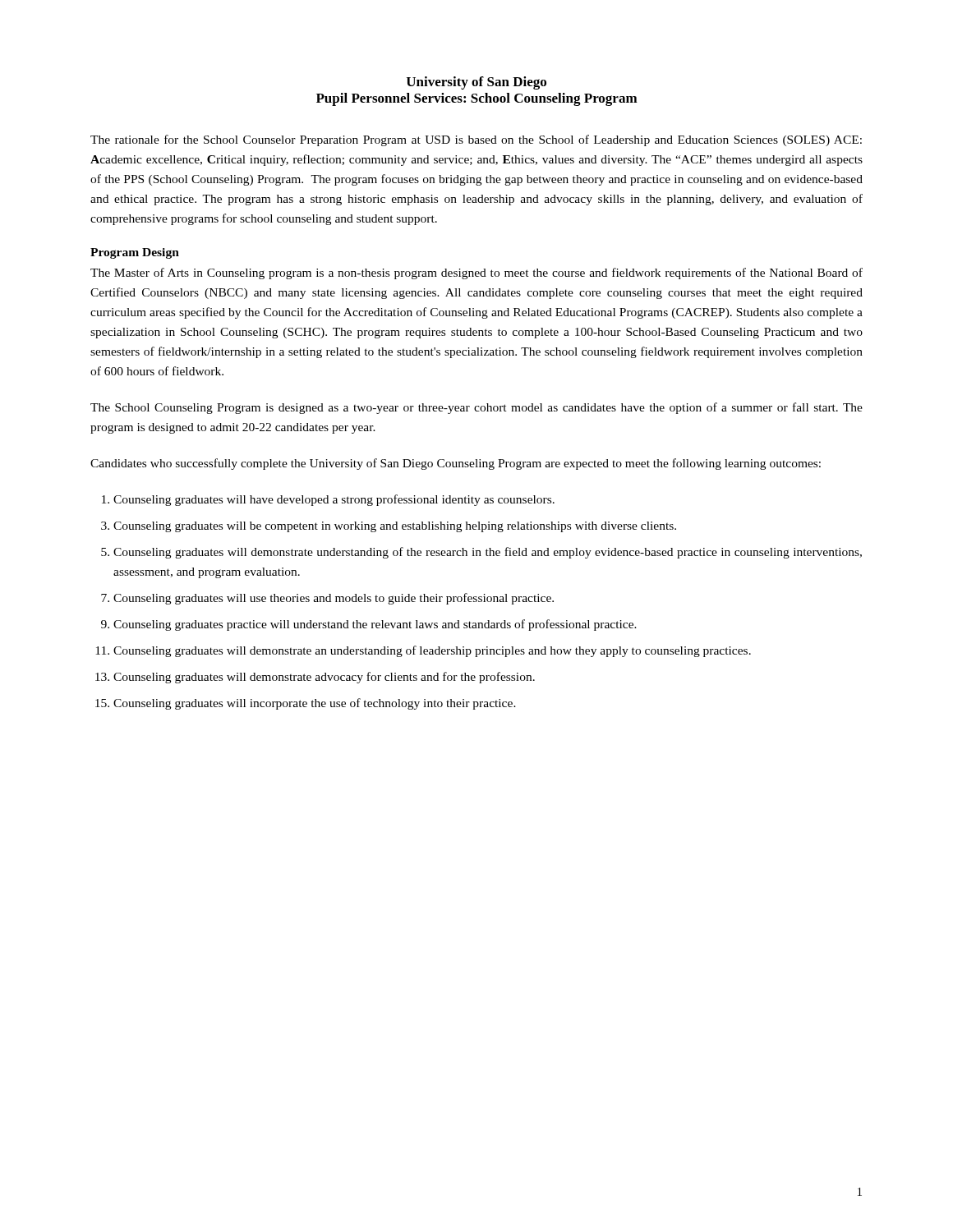Screen dimensions: 1232x953
Task: Select the list item containing "Counseling graduates will have developed a"
Action: pyautogui.click(x=488, y=500)
